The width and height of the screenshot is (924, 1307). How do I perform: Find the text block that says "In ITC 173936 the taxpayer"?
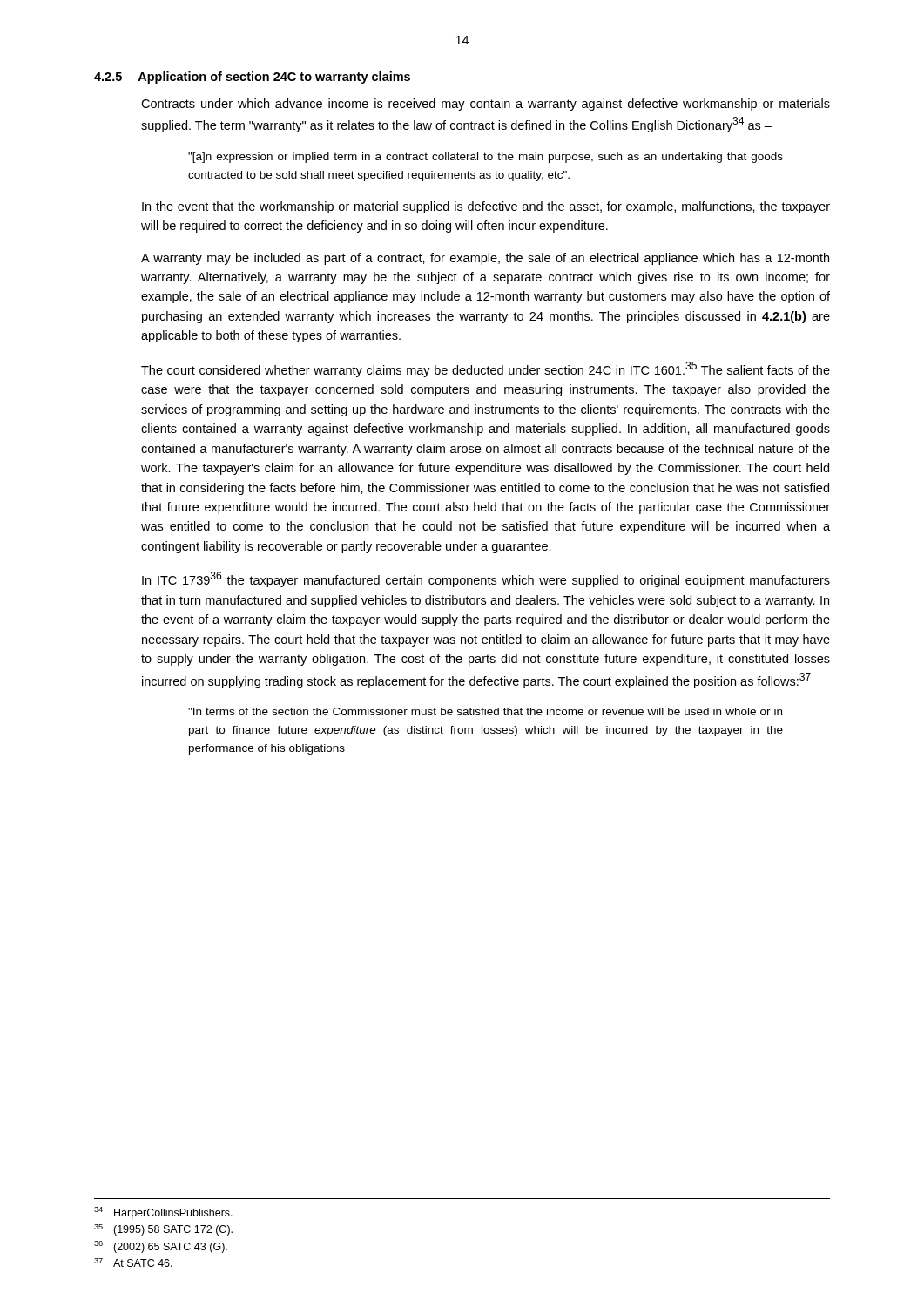(x=486, y=629)
